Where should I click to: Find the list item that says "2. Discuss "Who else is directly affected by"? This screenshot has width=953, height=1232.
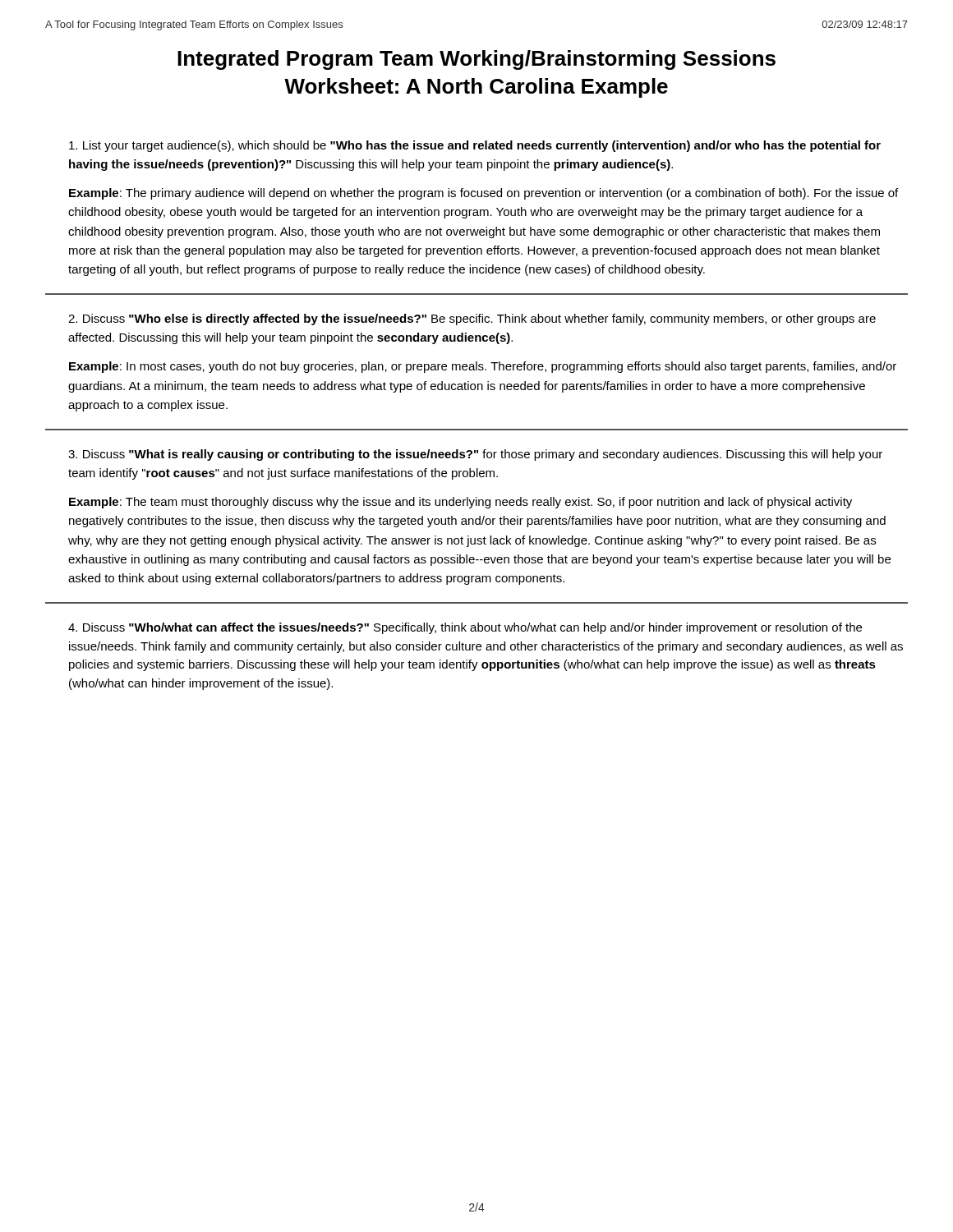472,328
